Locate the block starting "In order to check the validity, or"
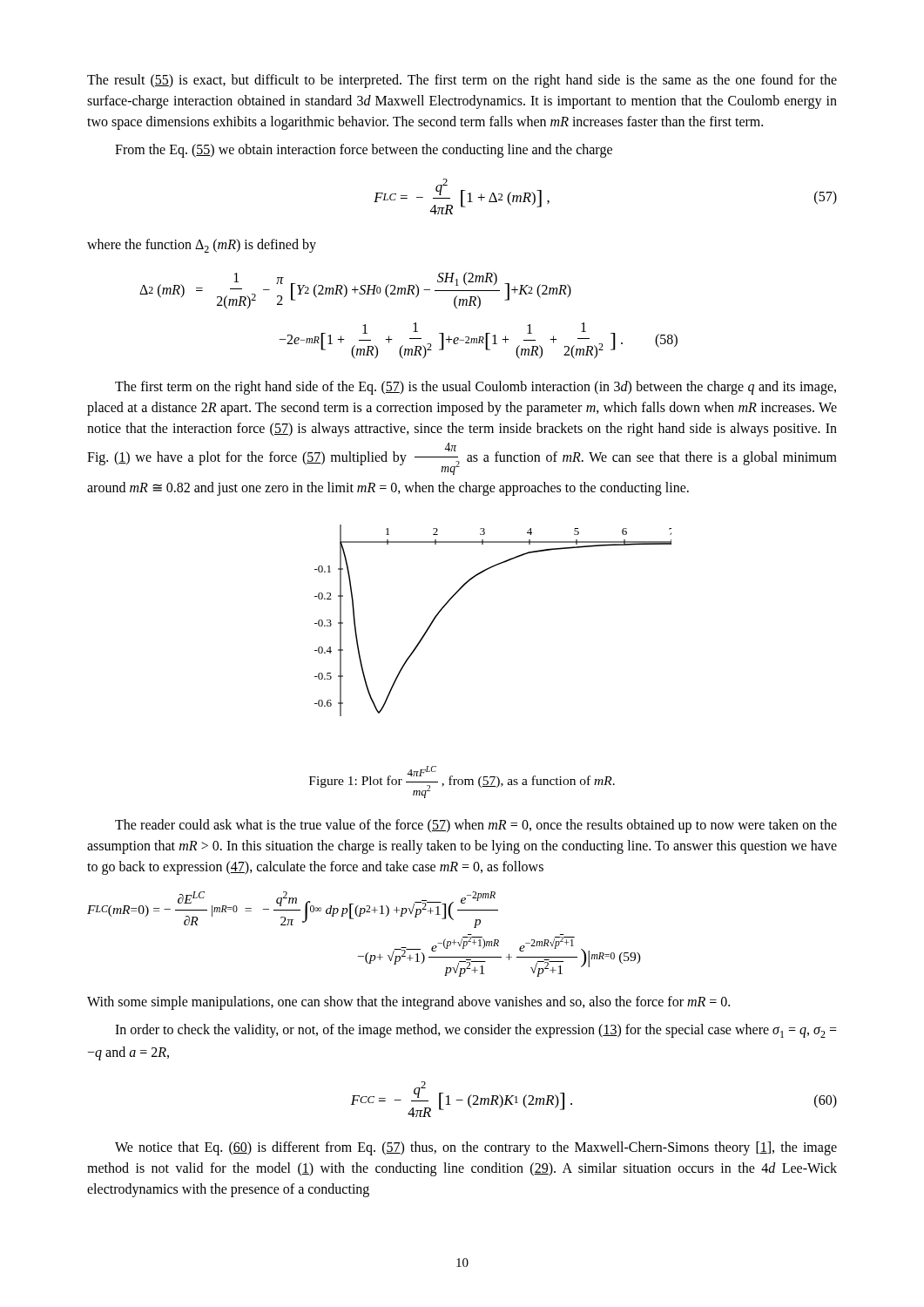 pos(462,1041)
